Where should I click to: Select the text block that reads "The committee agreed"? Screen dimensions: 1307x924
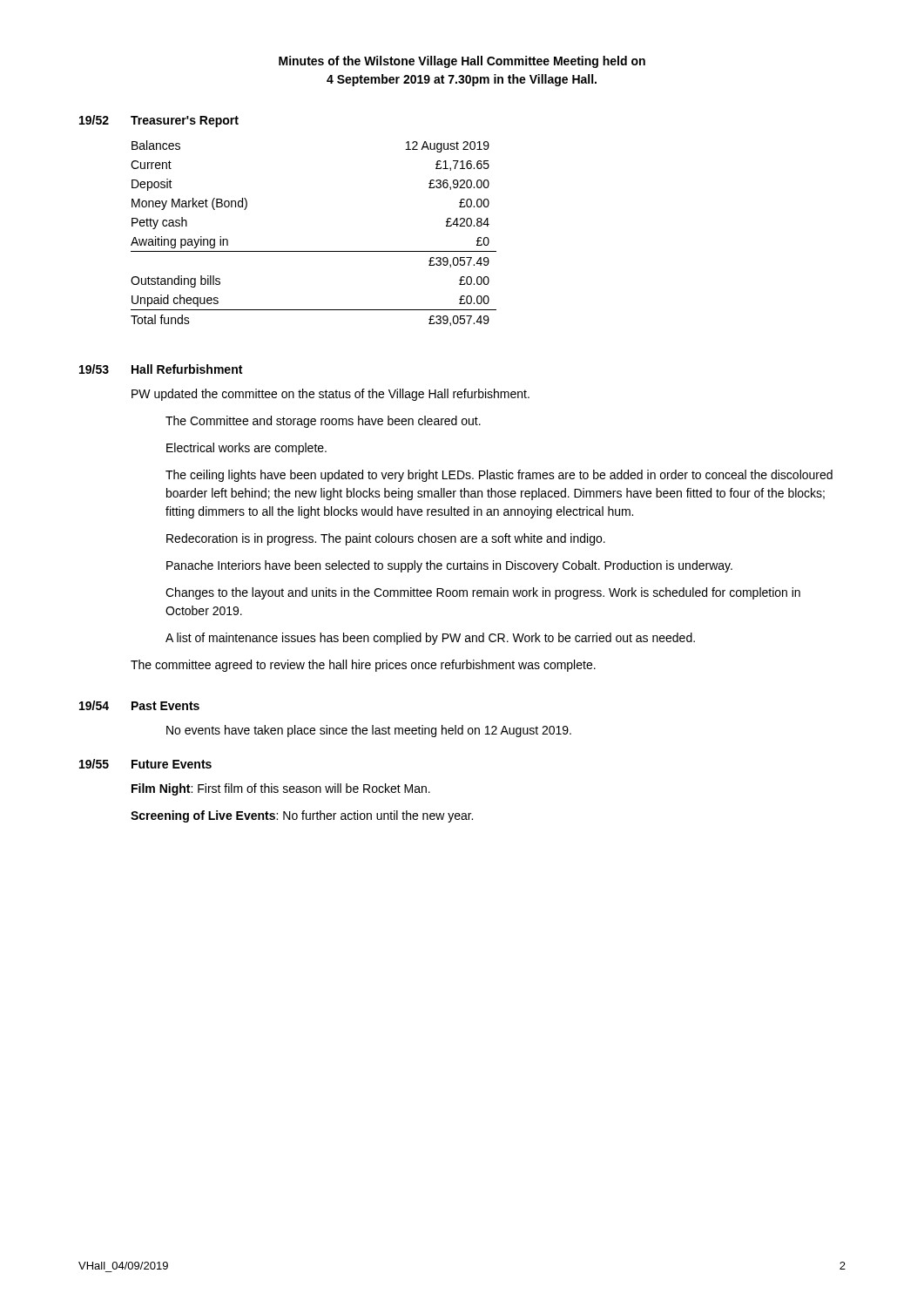[x=363, y=665]
